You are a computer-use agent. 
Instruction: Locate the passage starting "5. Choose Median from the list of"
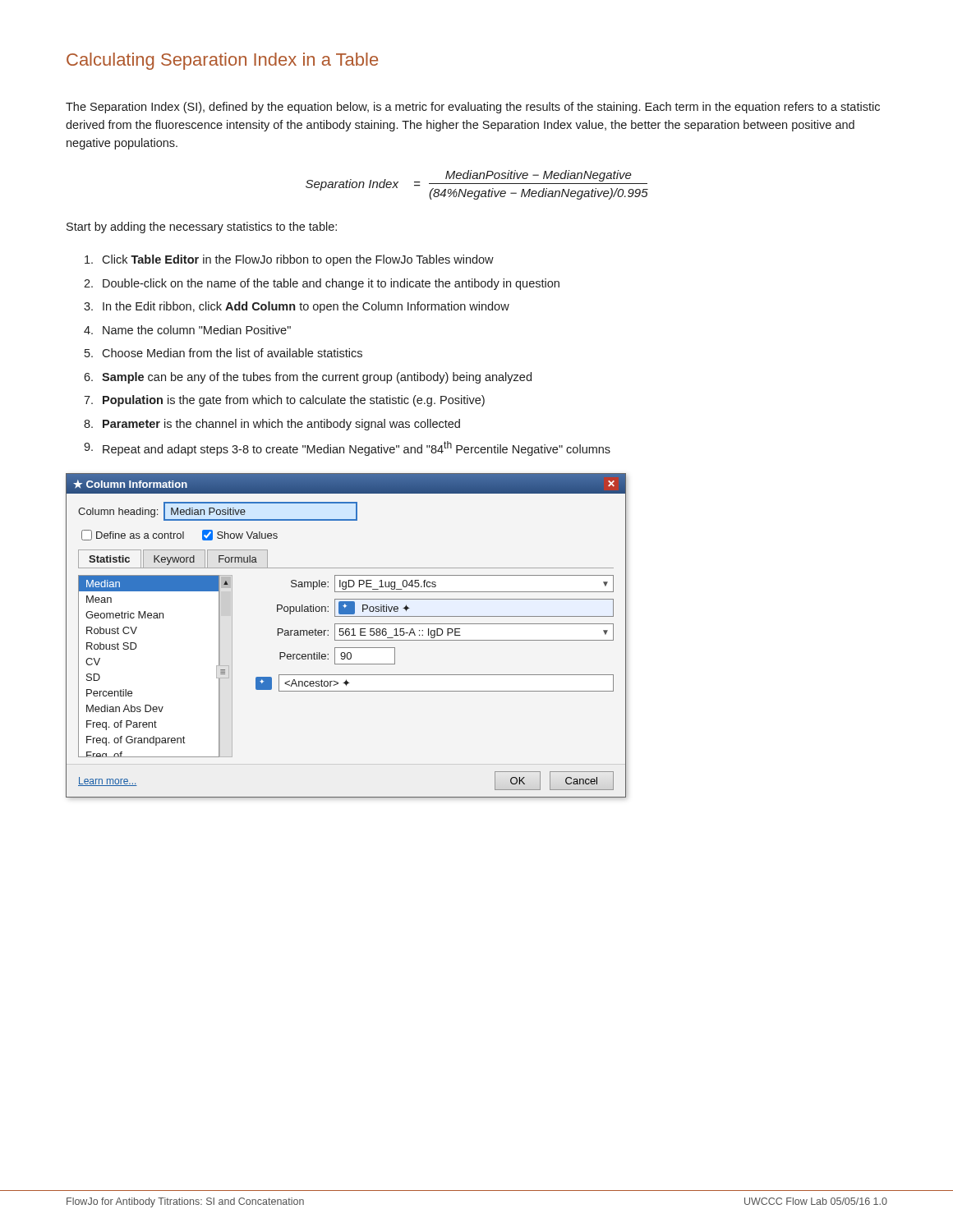(x=223, y=353)
